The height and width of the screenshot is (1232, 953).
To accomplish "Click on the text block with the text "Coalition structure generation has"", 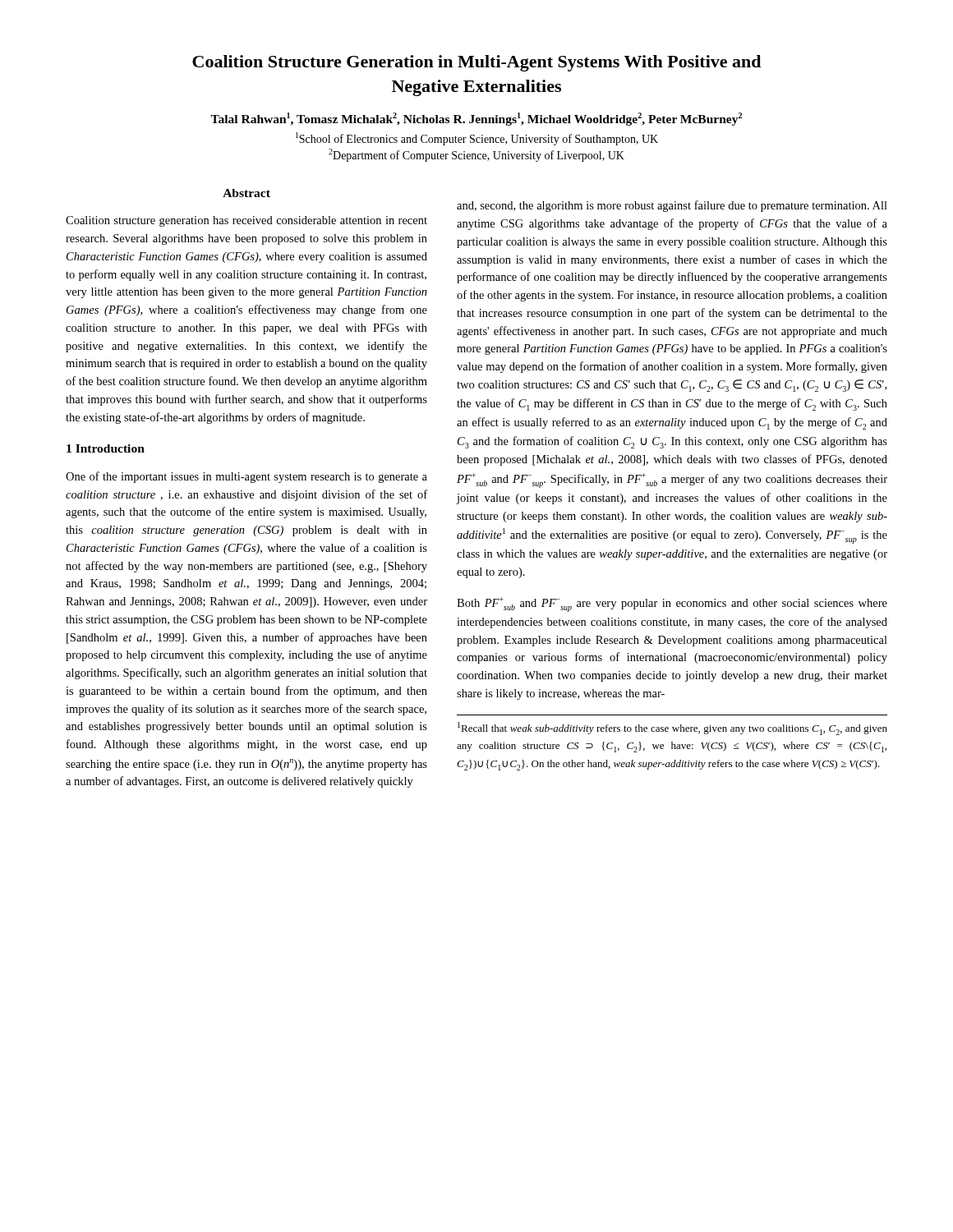I will pyautogui.click(x=246, y=319).
